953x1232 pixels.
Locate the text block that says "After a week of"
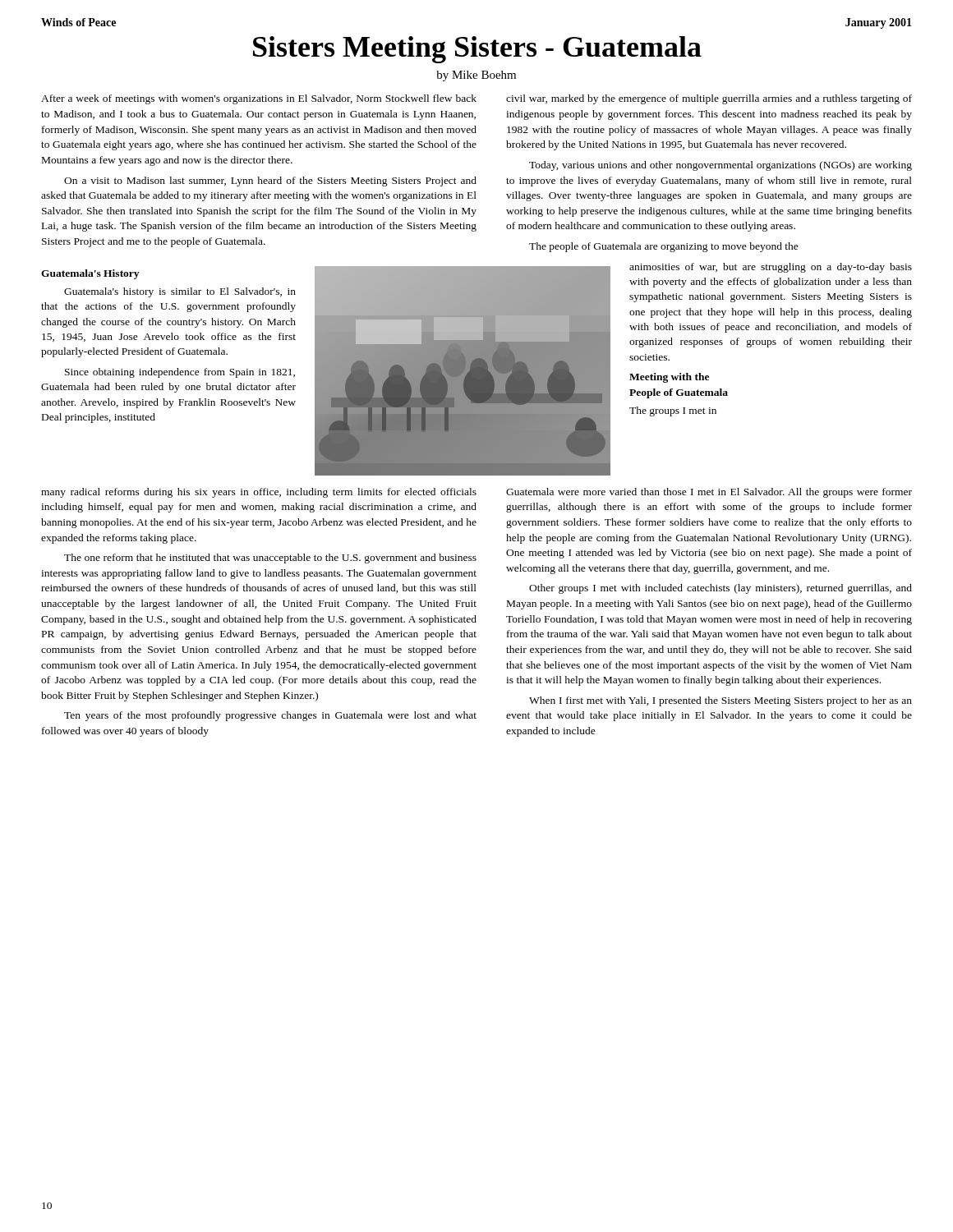pyautogui.click(x=259, y=170)
